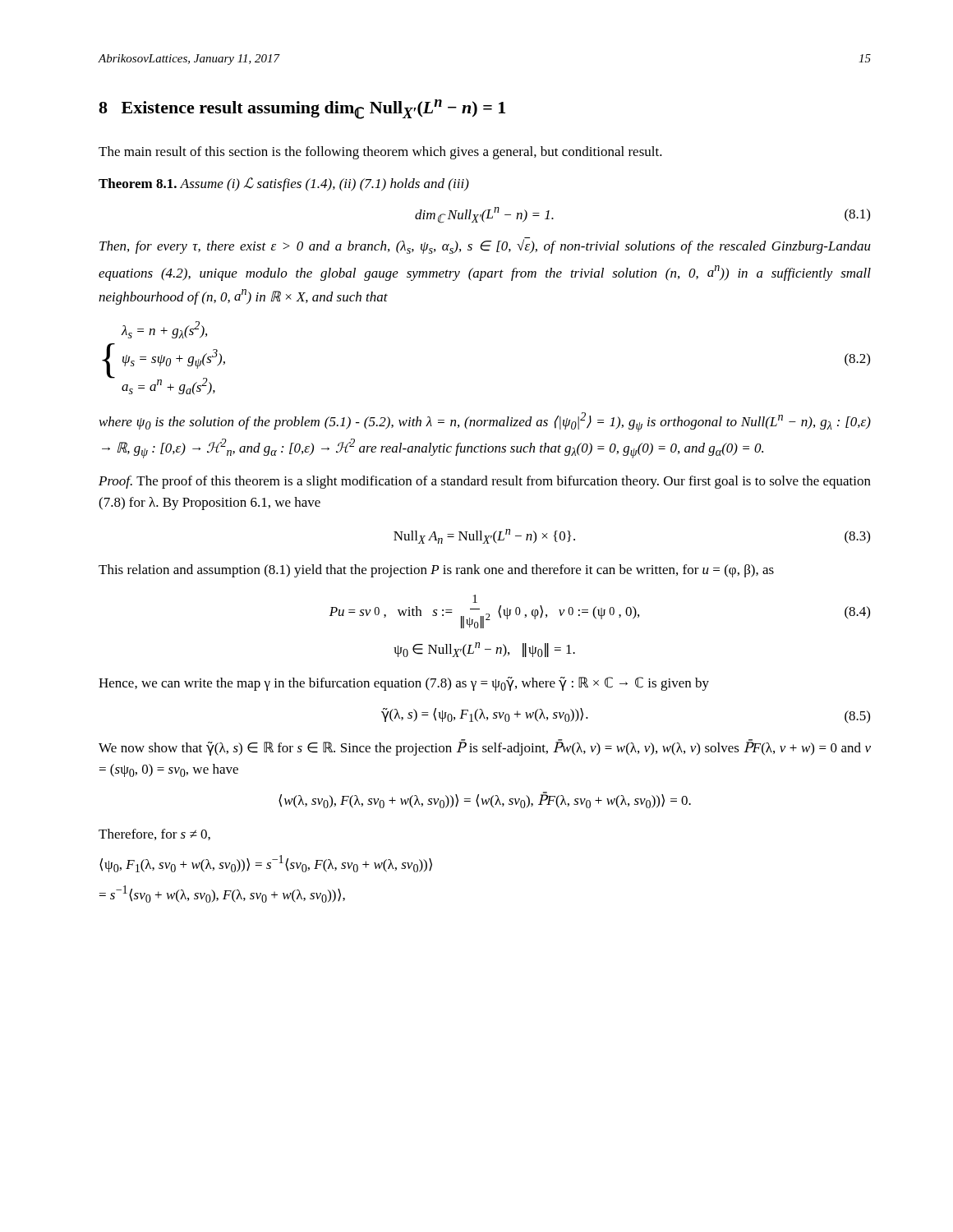Where is the formula that starts "{ λs = n + gλ(s2),"?
Viewport: 953px width, 1232px height.
click(164, 330)
